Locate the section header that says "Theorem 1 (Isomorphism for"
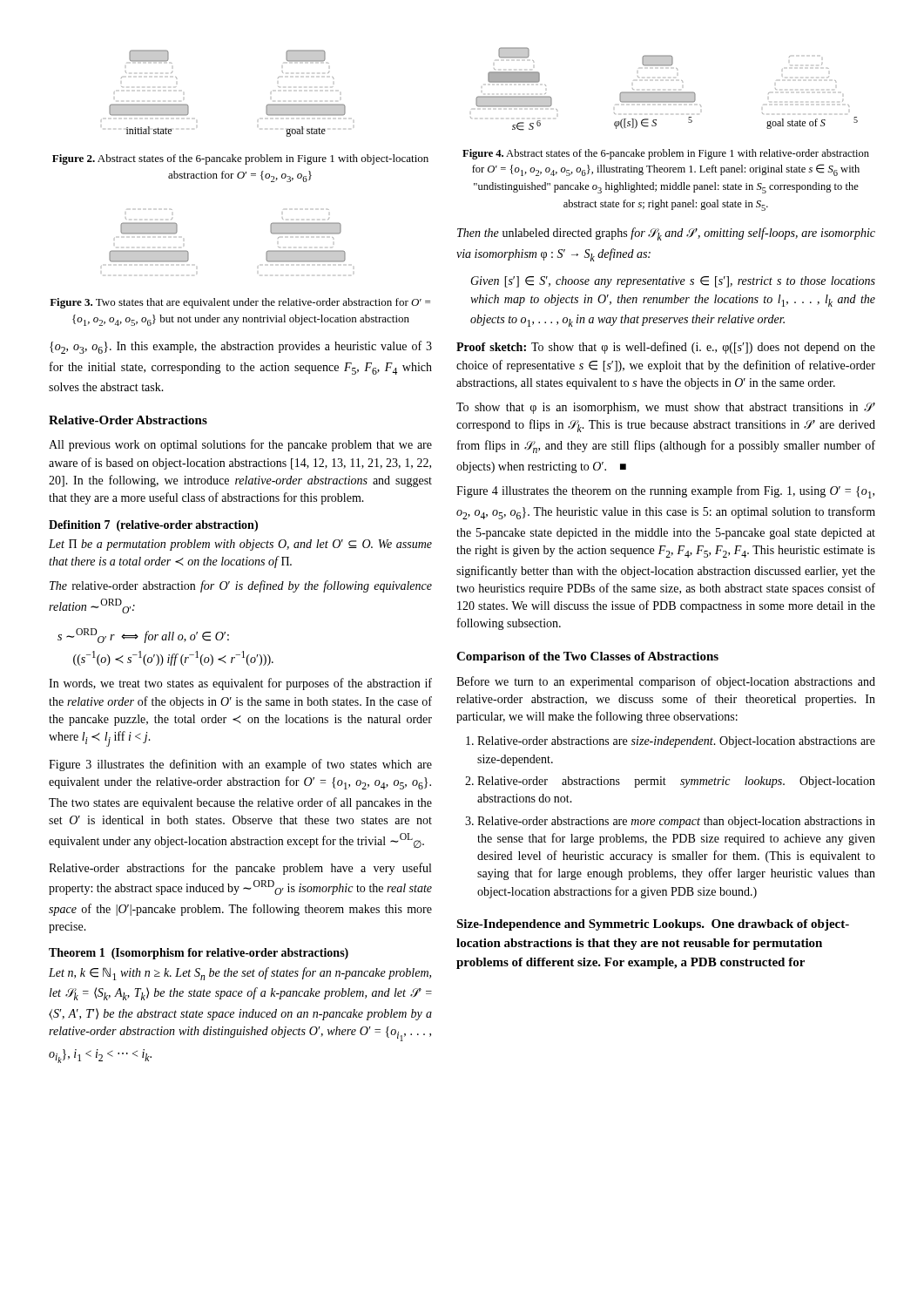The image size is (924, 1307). (199, 953)
